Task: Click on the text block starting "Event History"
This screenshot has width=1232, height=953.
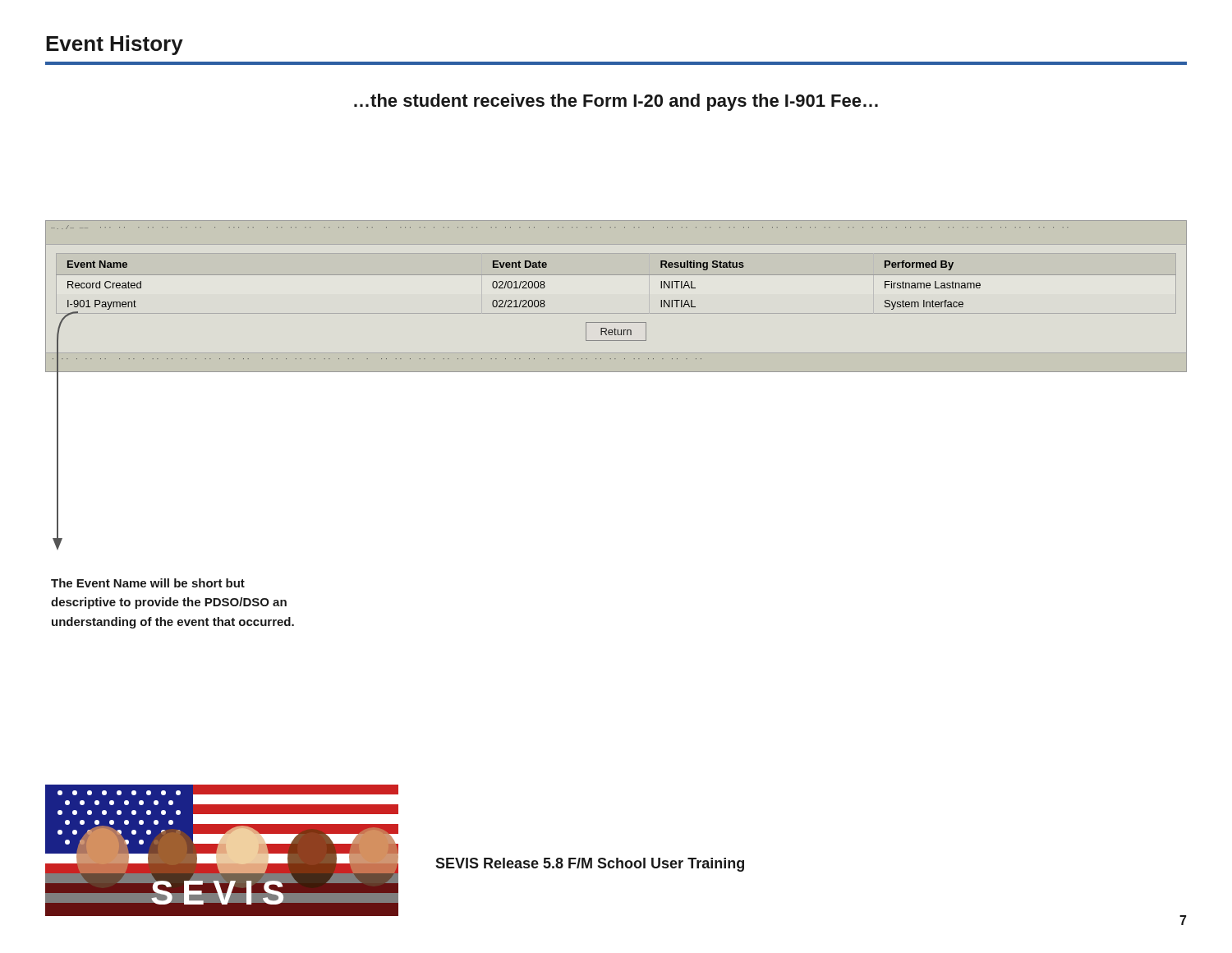Action: (x=114, y=44)
